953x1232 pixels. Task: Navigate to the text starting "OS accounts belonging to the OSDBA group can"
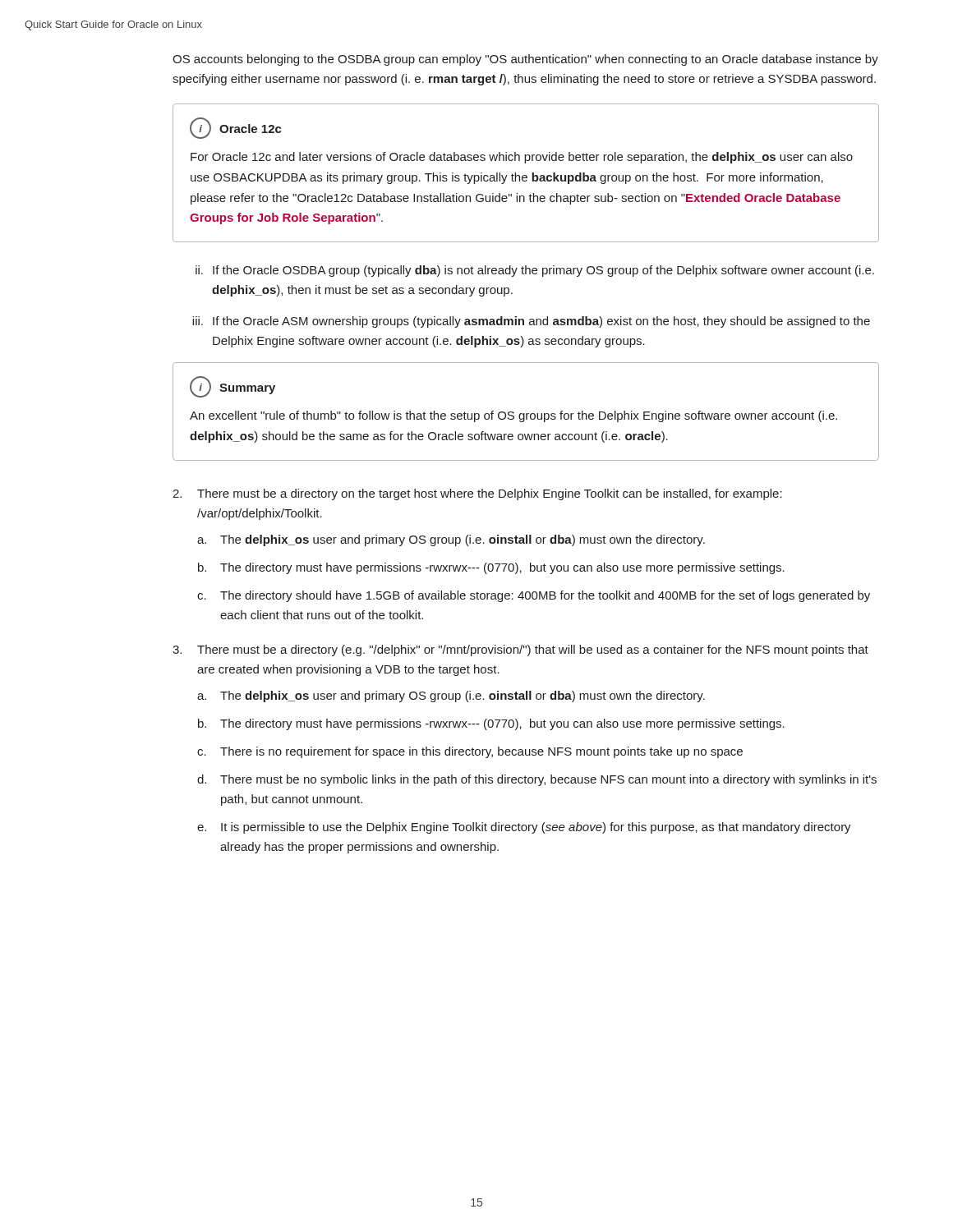(x=525, y=69)
